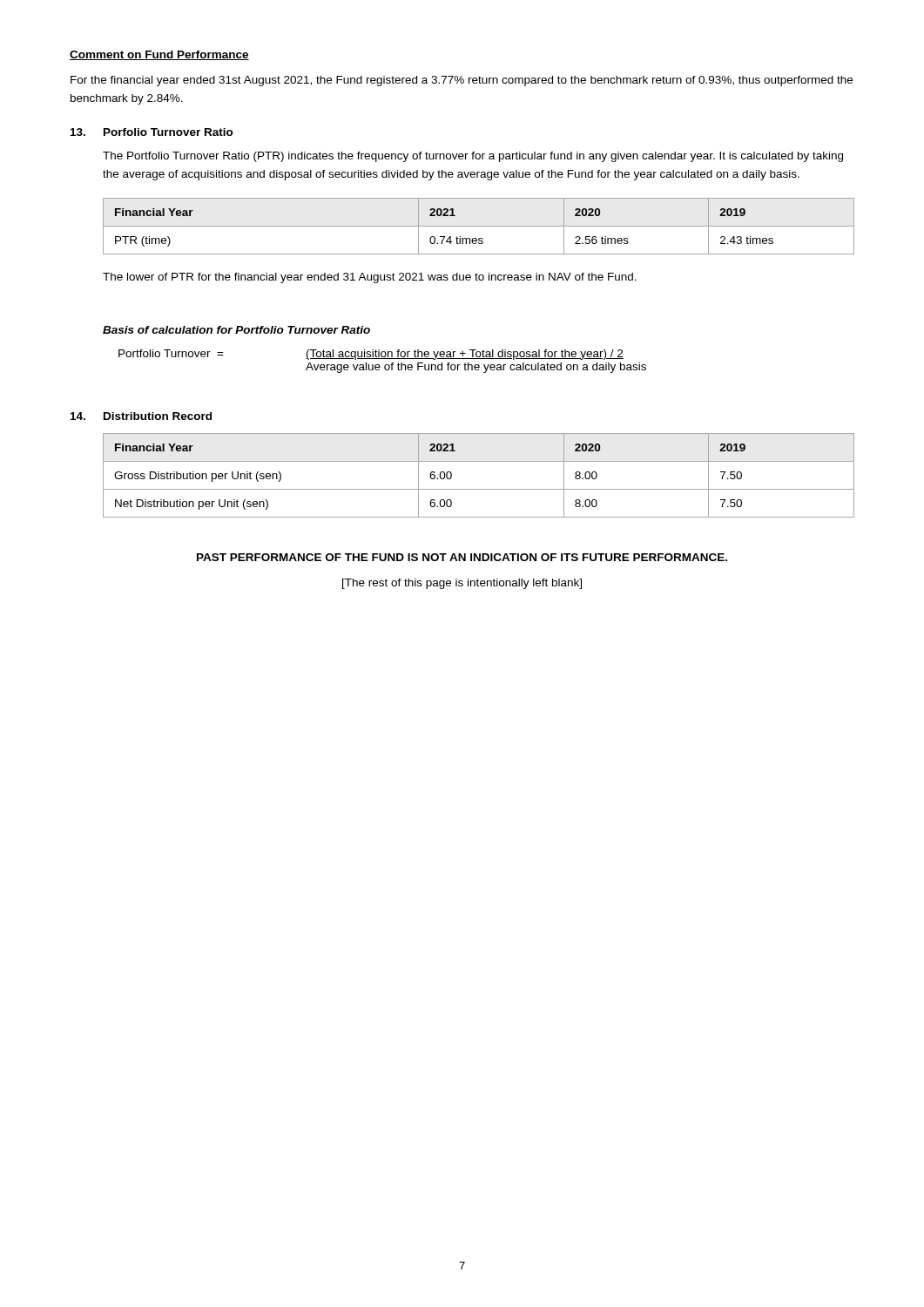
Task: Click on the text starting "Distribution Record"
Action: pos(158,416)
